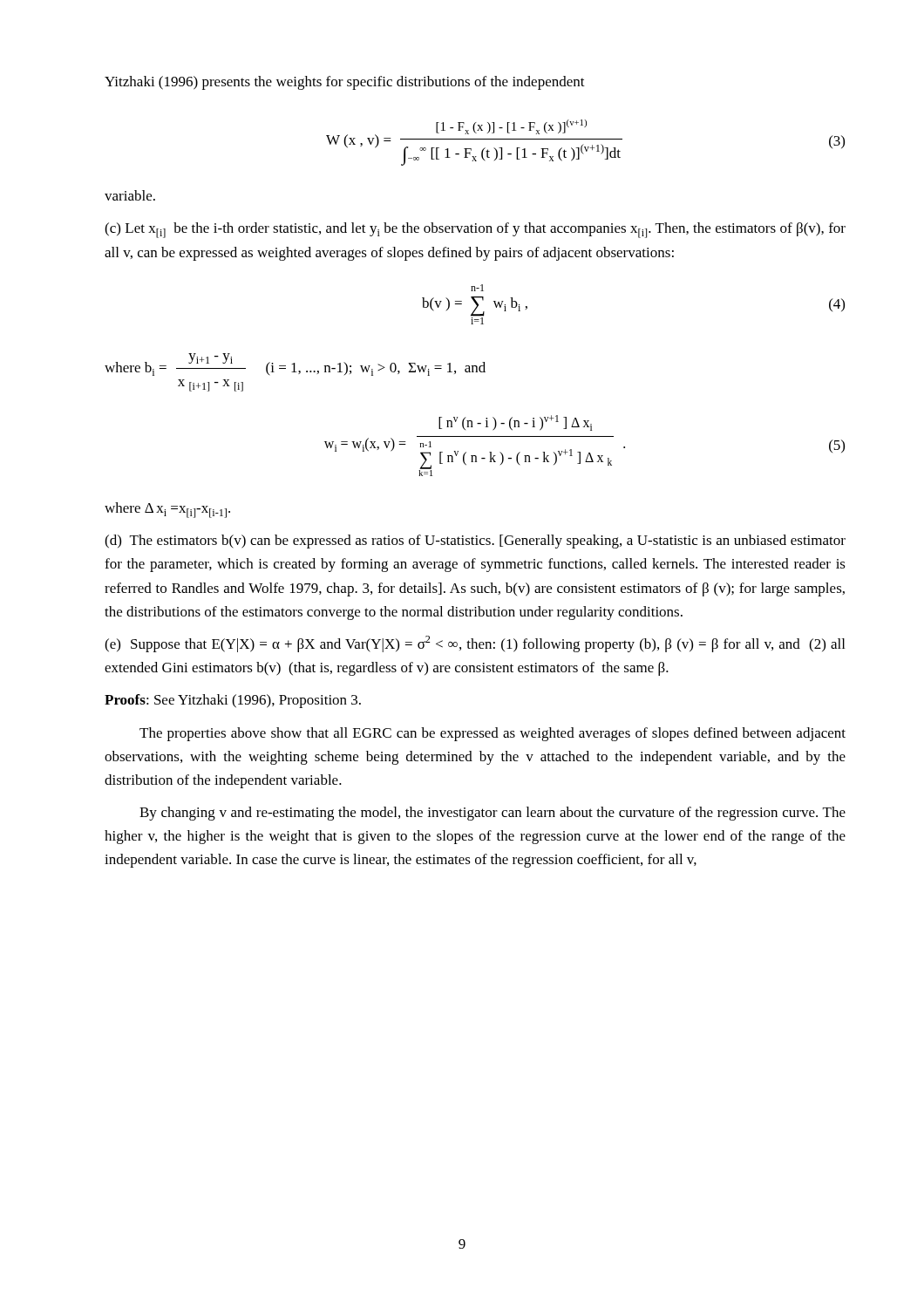Viewport: 924px width, 1308px height.
Task: Click where it says "where Δ xi =x[i]-x[i-1]."
Action: coord(167,510)
